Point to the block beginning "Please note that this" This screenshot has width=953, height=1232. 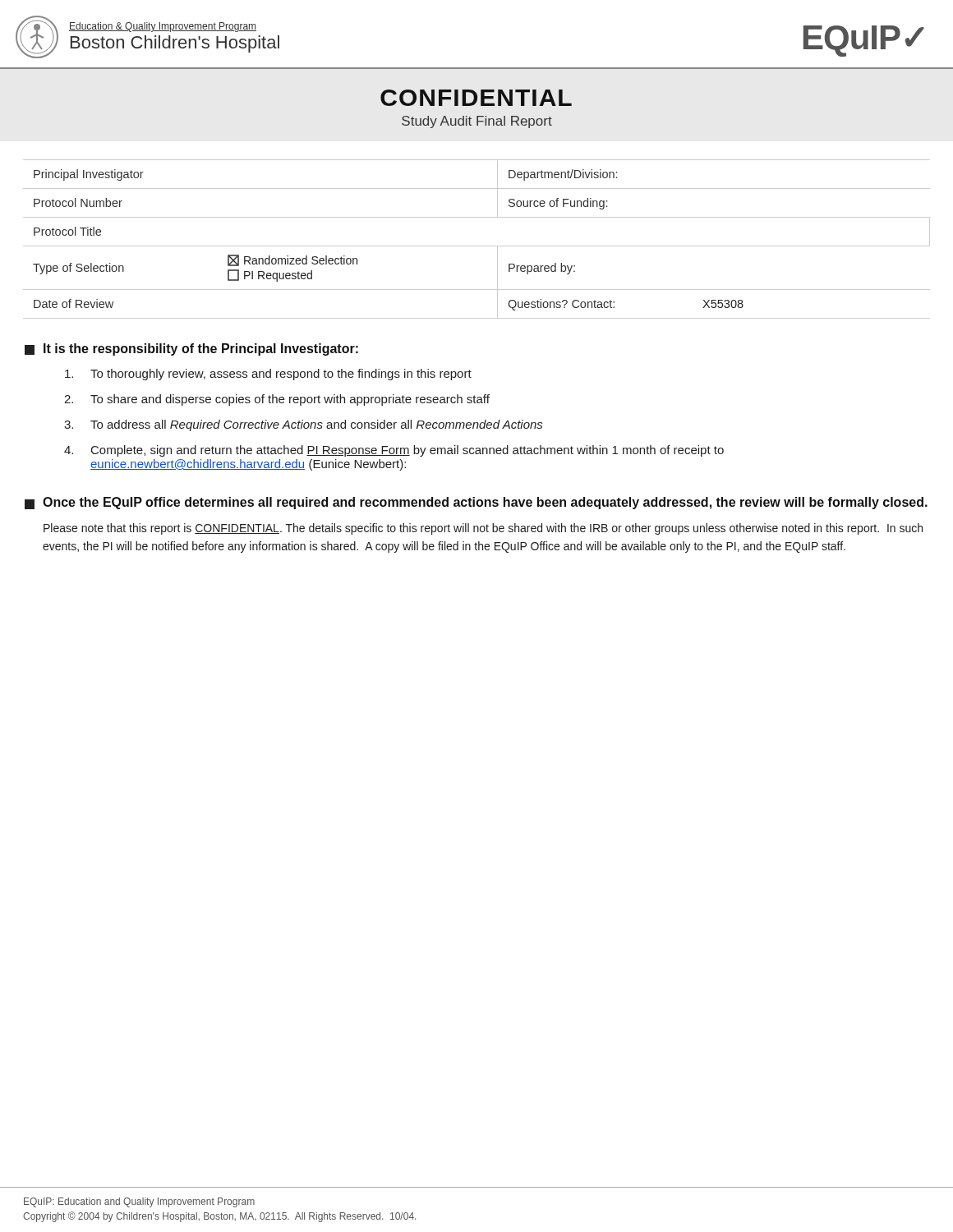(483, 537)
